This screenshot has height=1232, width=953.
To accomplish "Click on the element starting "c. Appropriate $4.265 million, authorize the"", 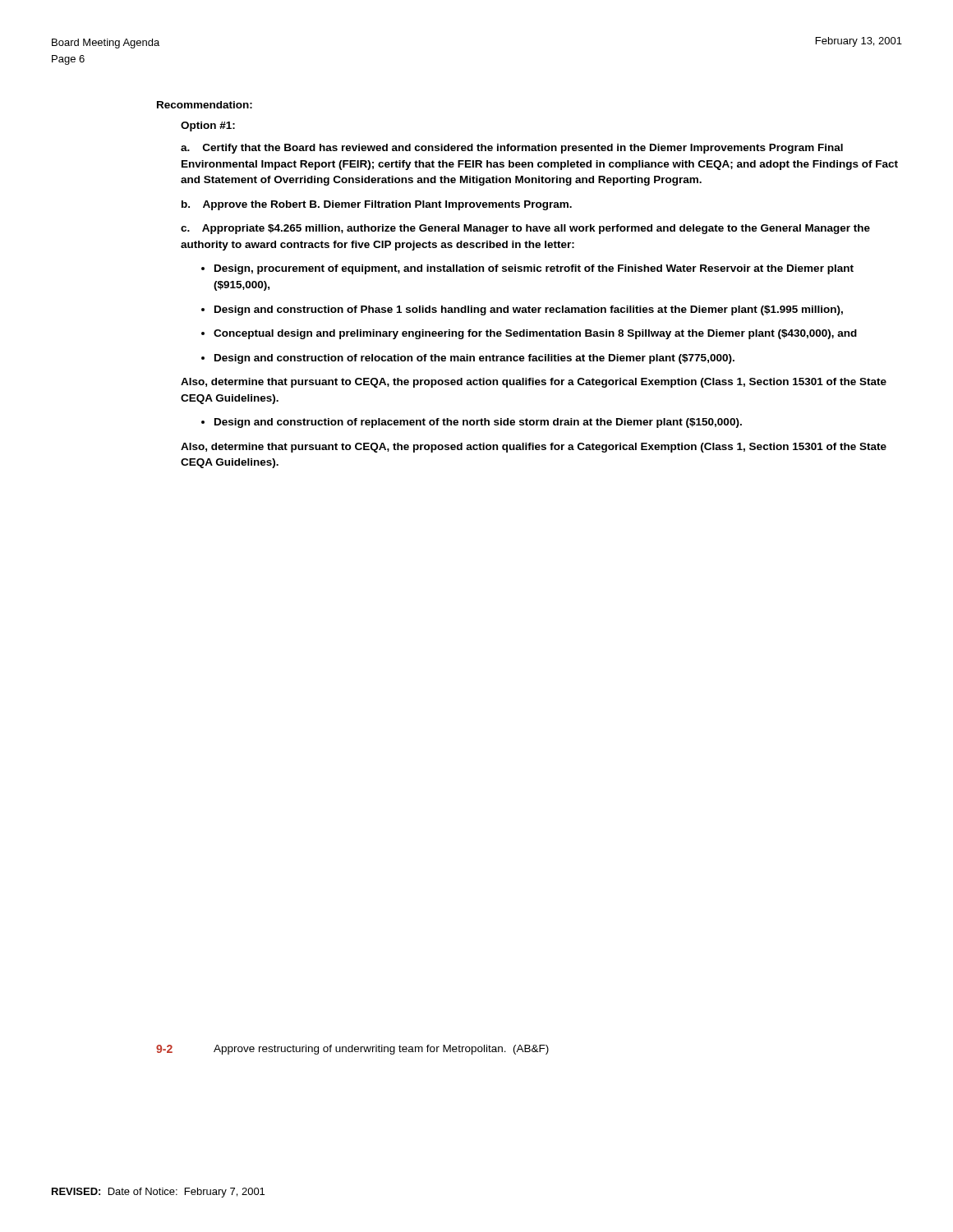I will click(x=525, y=236).
